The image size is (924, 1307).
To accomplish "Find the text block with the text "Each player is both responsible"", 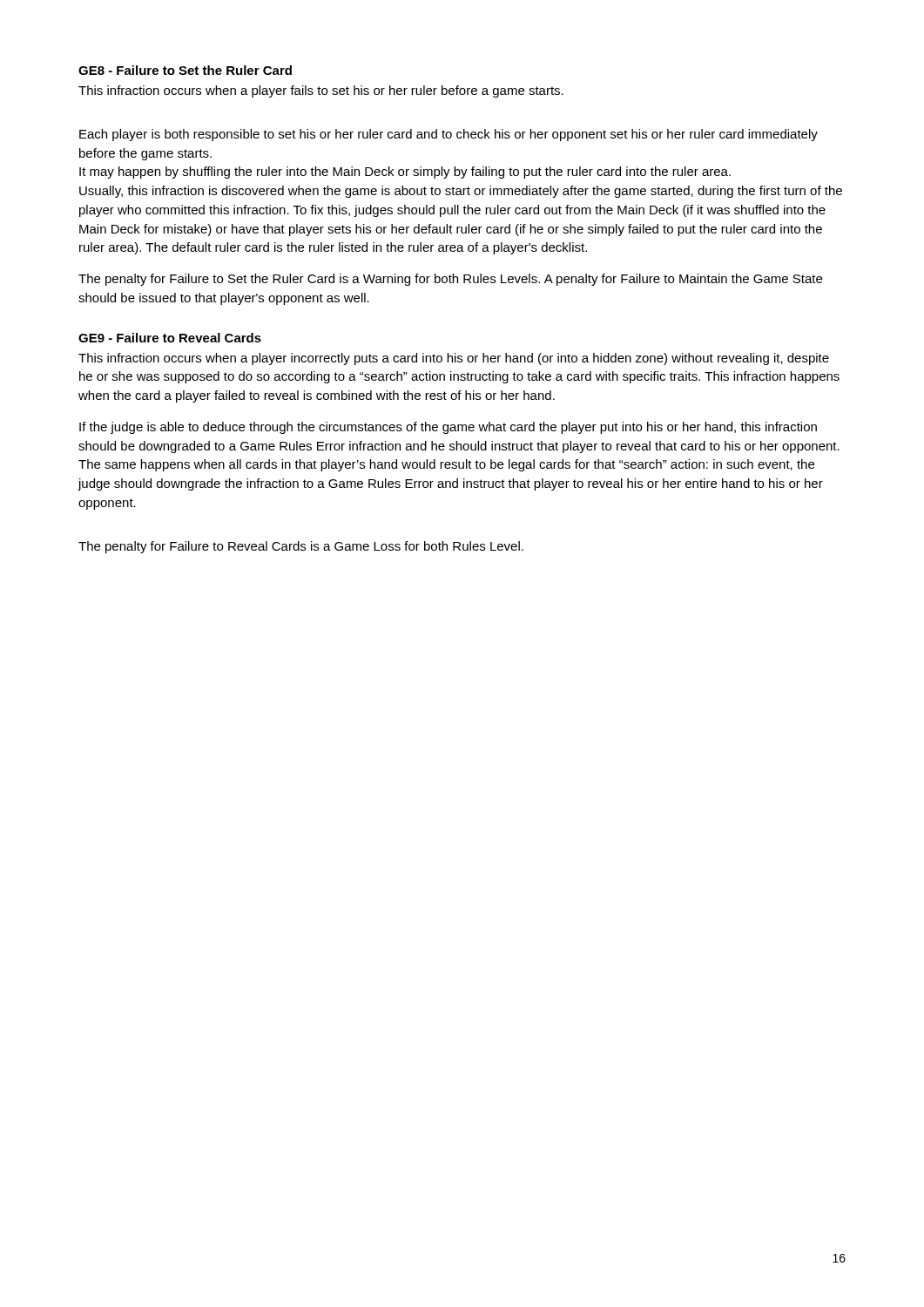I will point(461,190).
